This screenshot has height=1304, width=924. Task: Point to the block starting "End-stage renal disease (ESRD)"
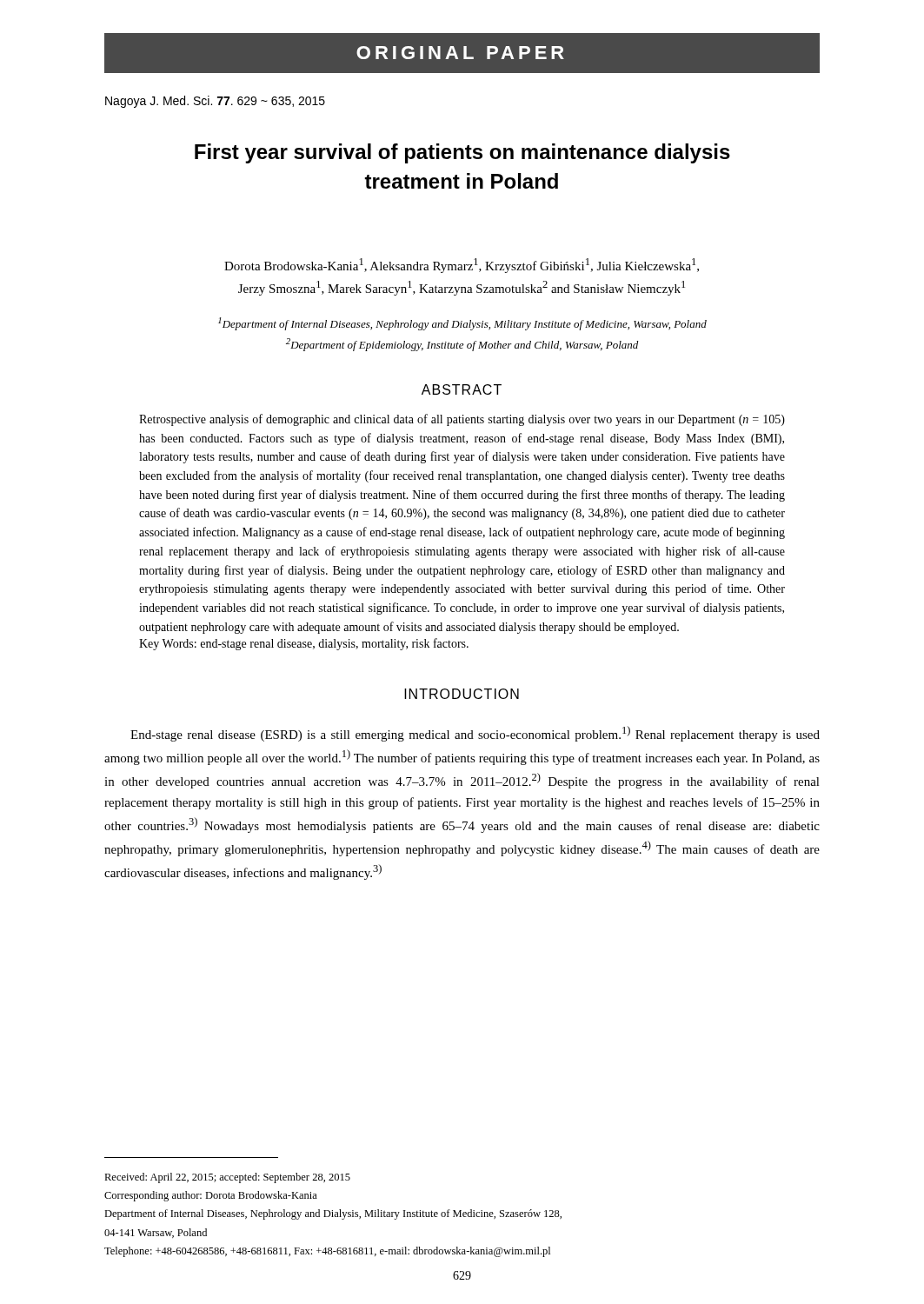tap(462, 802)
